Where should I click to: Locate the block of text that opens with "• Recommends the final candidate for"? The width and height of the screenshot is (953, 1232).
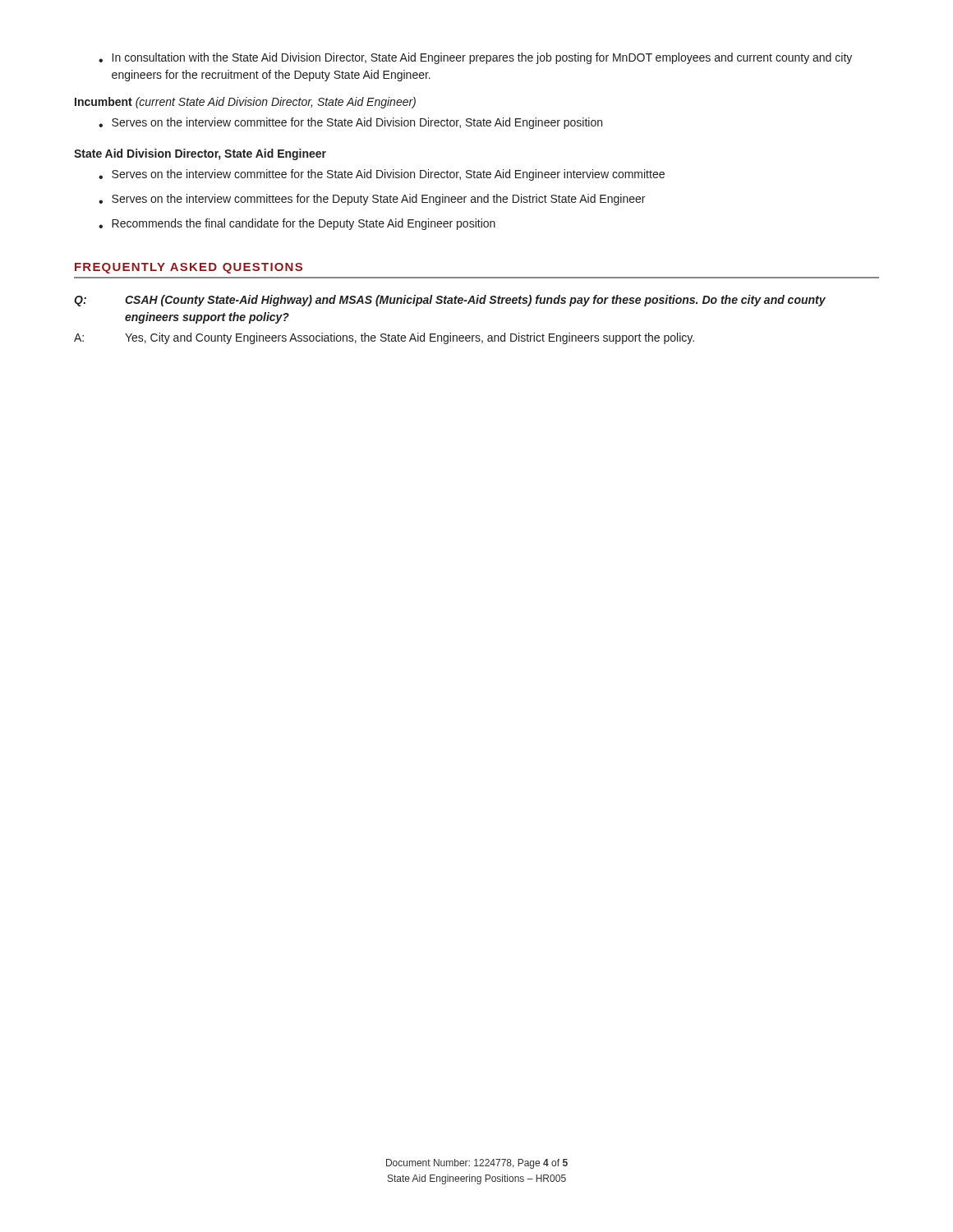pyautogui.click(x=297, y=226)
